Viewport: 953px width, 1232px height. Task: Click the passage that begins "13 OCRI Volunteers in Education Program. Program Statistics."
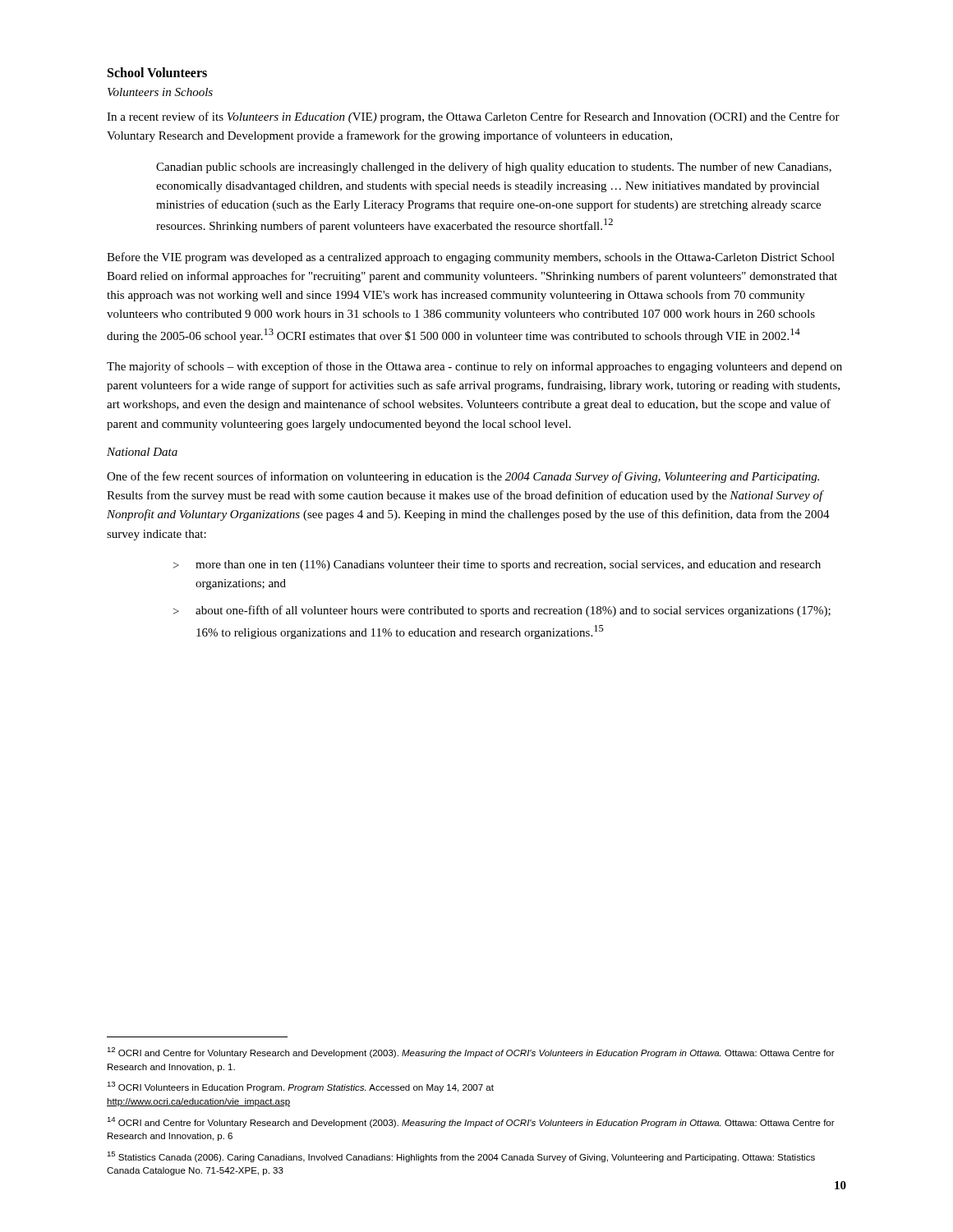point(300,1093)
